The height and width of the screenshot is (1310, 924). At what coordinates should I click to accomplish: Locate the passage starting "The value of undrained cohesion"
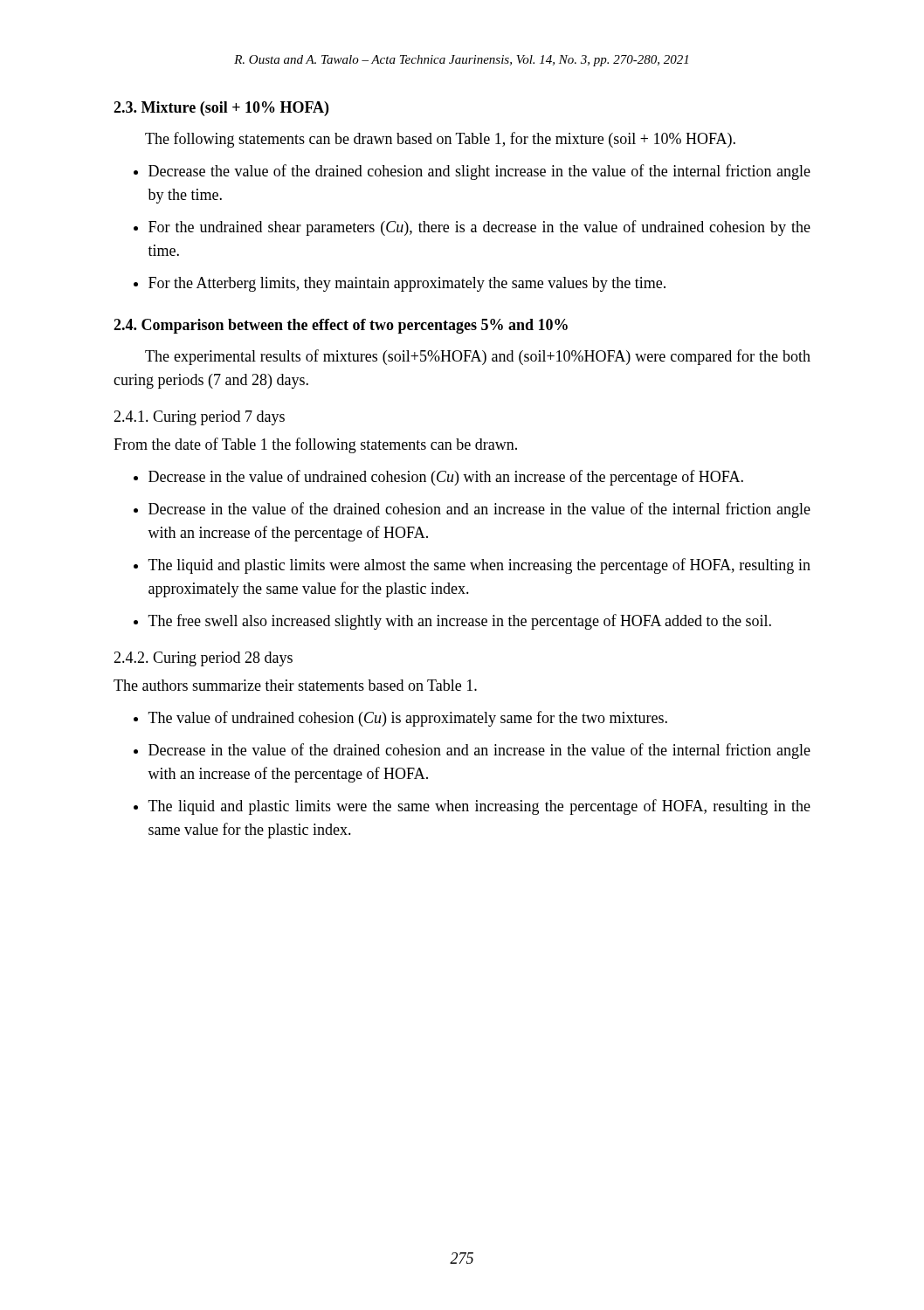[x=408, y=718]
